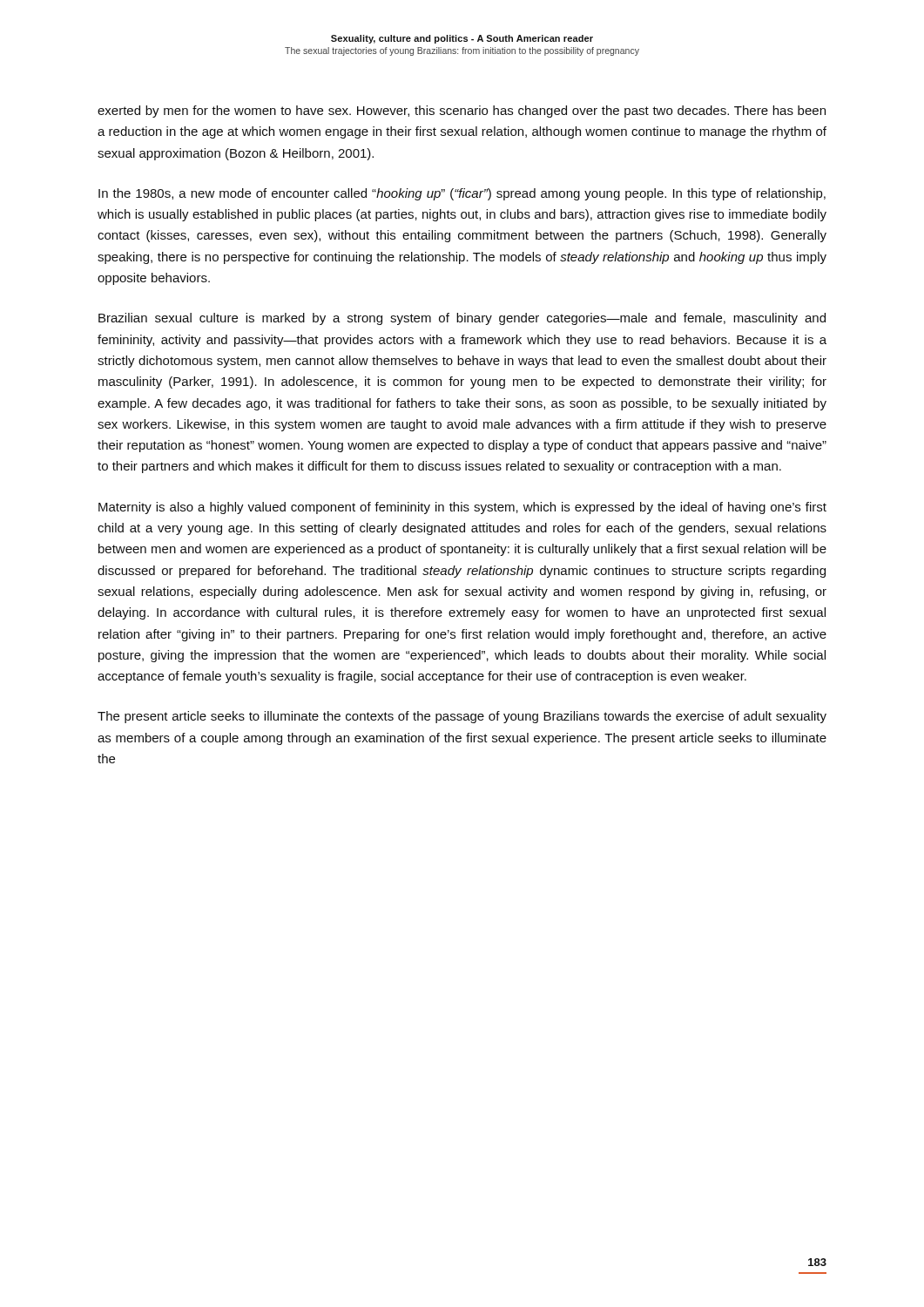This screenshot has width=924, height=1307.
Task: Click the passage that begins "In the 1980s, a new mode of"
Action: (462, 235)
